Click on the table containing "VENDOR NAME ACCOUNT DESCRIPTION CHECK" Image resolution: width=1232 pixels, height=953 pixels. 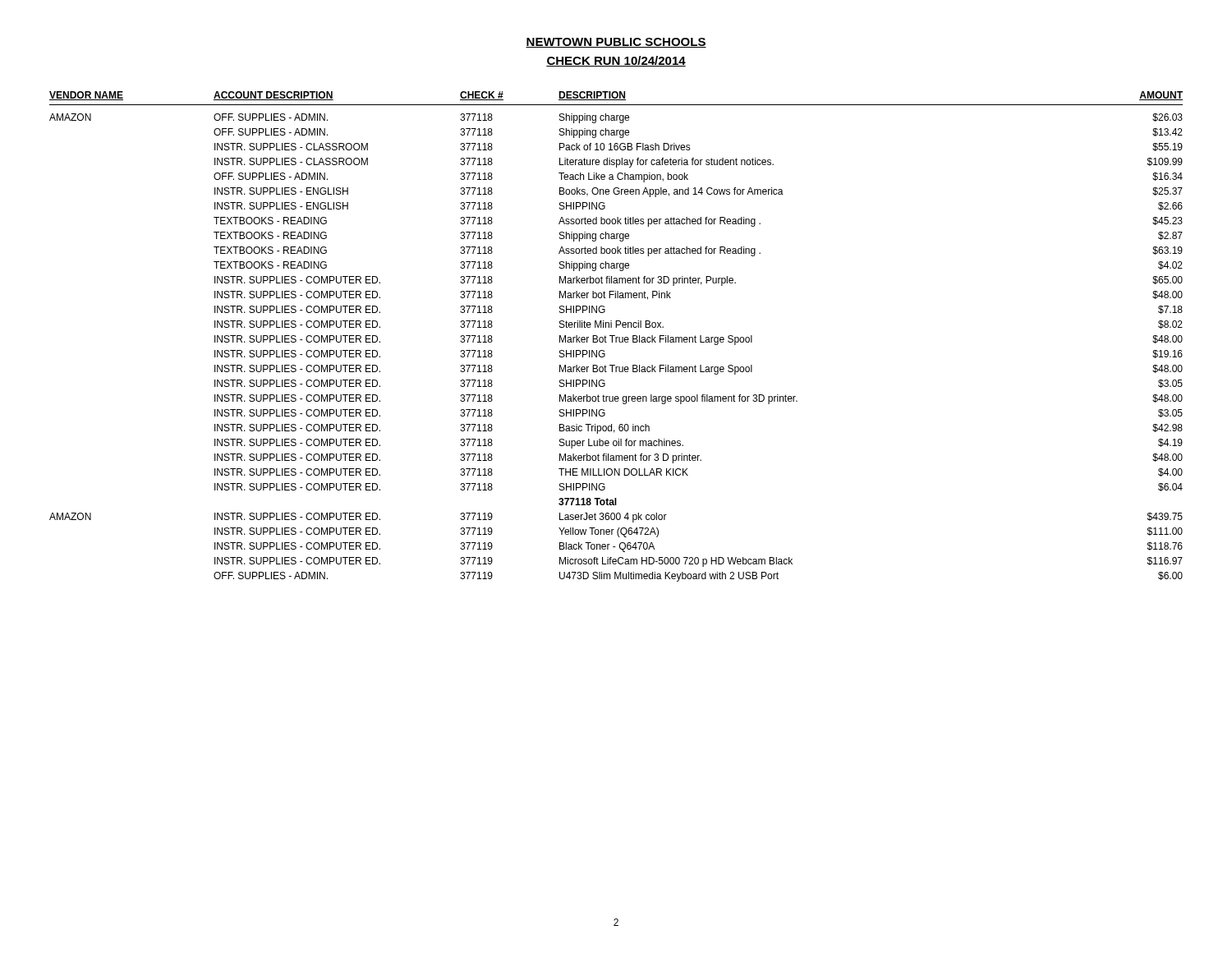click(x=616, y=336)
